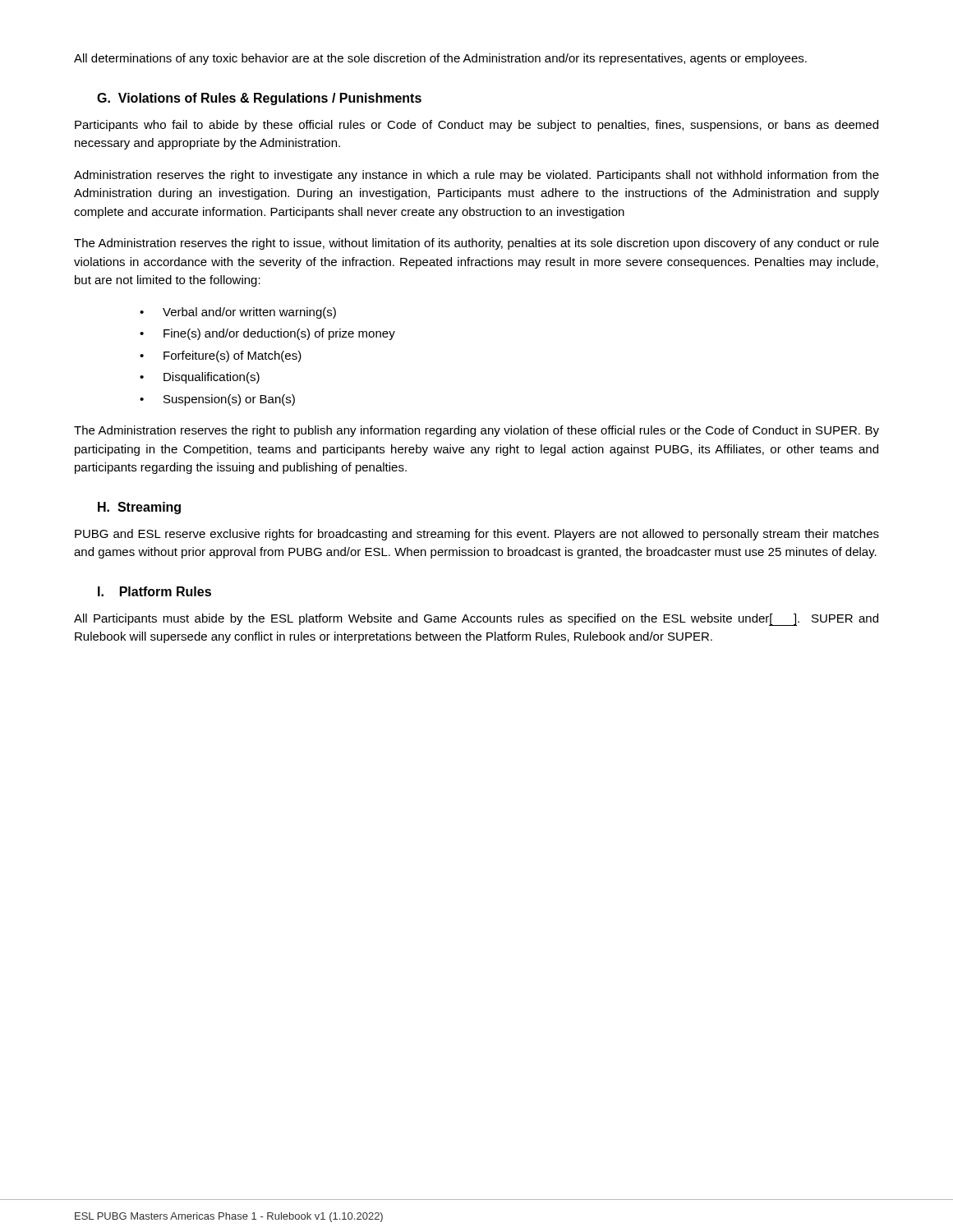
Task: Click on the element starting "• Disqualification(s)"
Action: pyautogui.click(x=200, y=377)
